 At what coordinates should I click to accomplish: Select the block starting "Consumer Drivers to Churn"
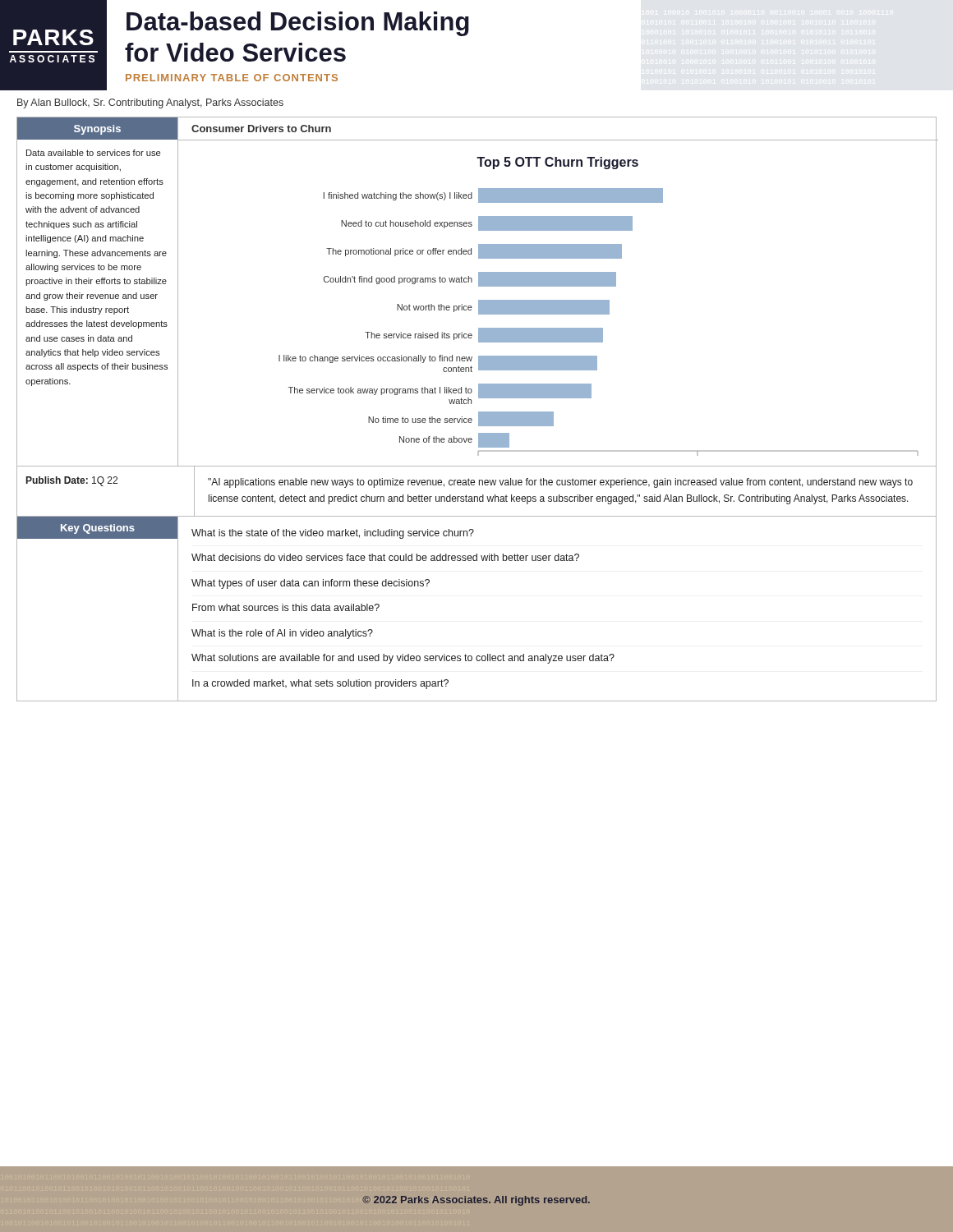point(261,128)
